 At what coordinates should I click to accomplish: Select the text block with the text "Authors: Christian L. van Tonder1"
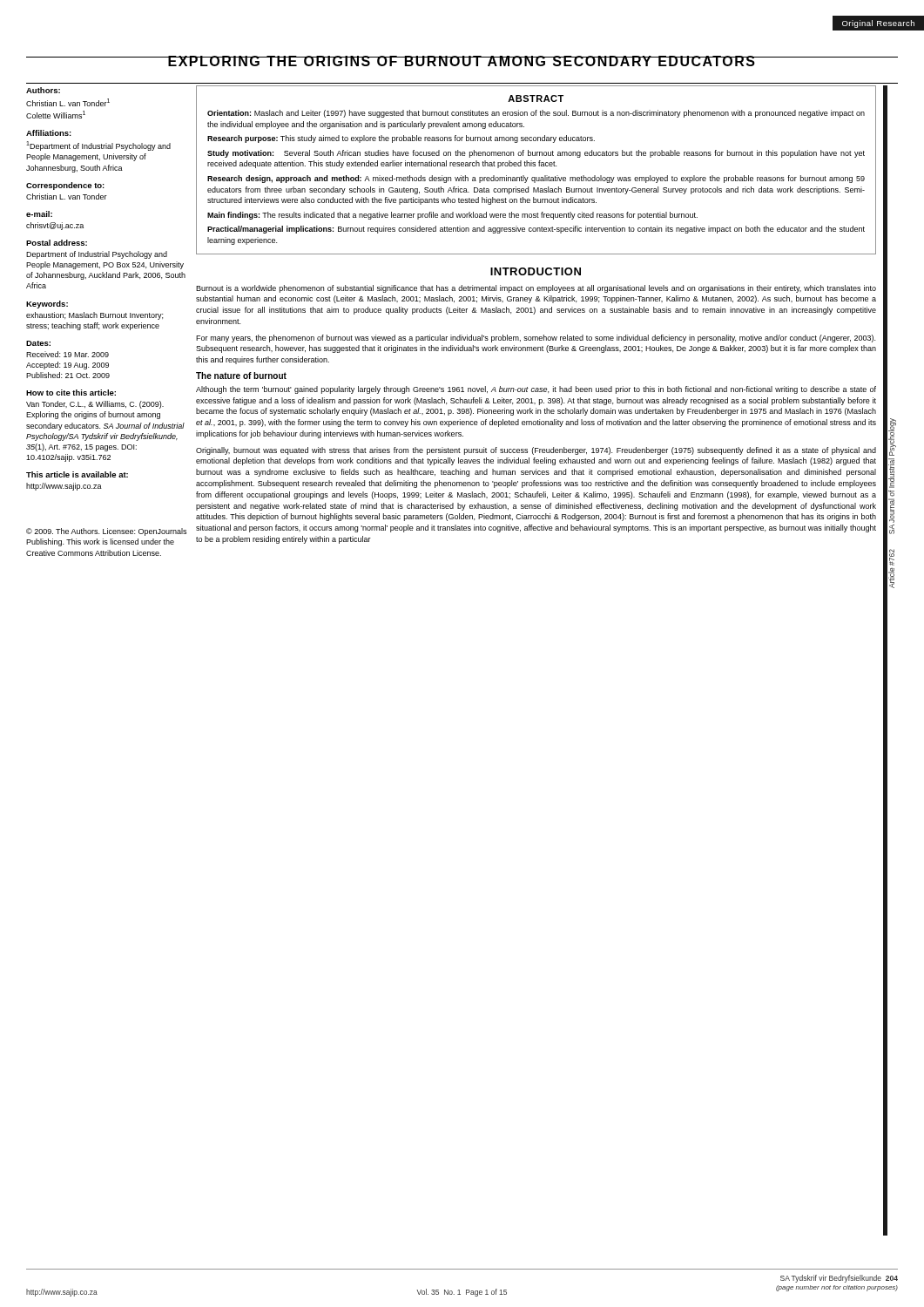coord(107,103)
